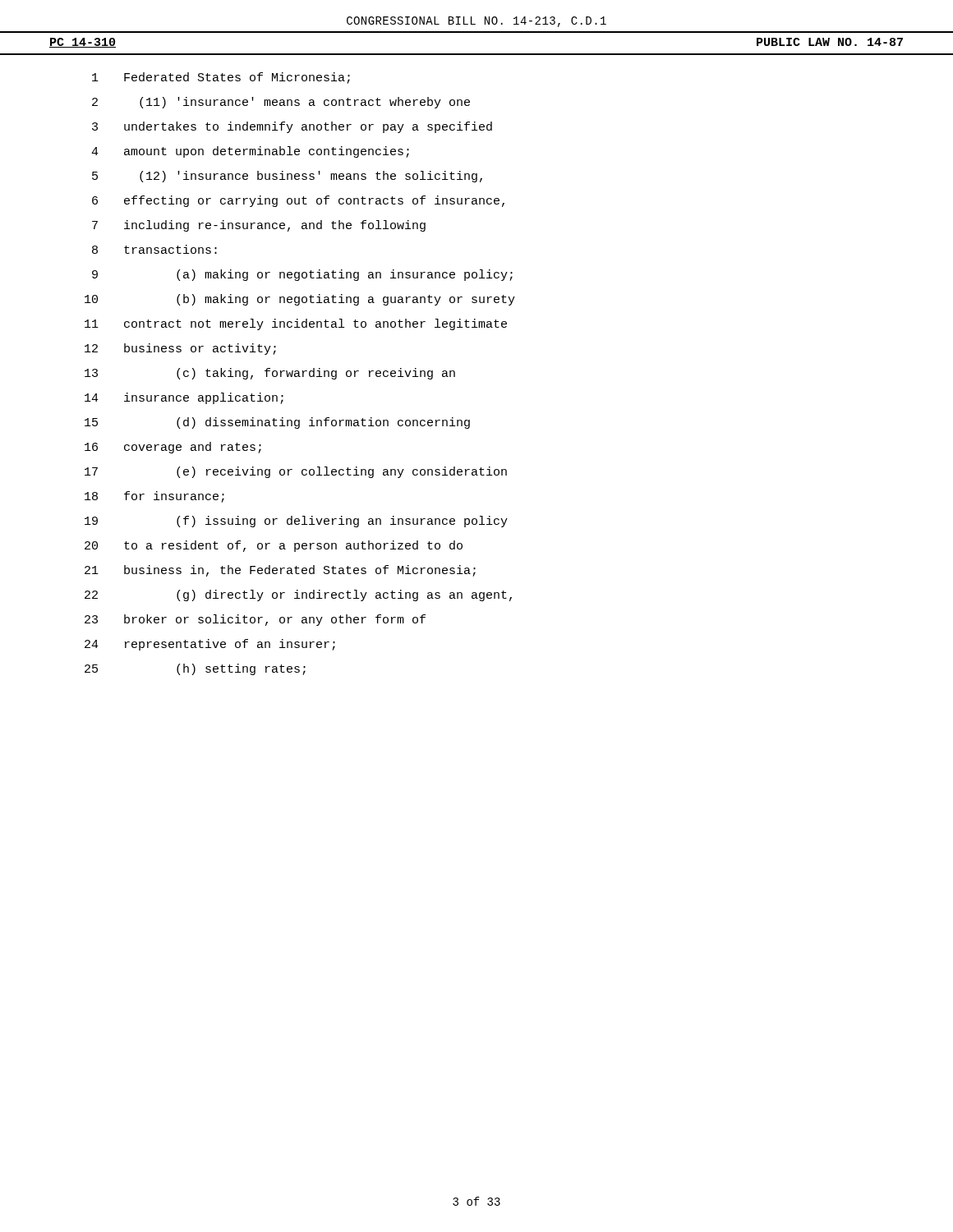Point to the passage starting "19 (f) issuing"
Screen dimensions: 1232x953
279,522
